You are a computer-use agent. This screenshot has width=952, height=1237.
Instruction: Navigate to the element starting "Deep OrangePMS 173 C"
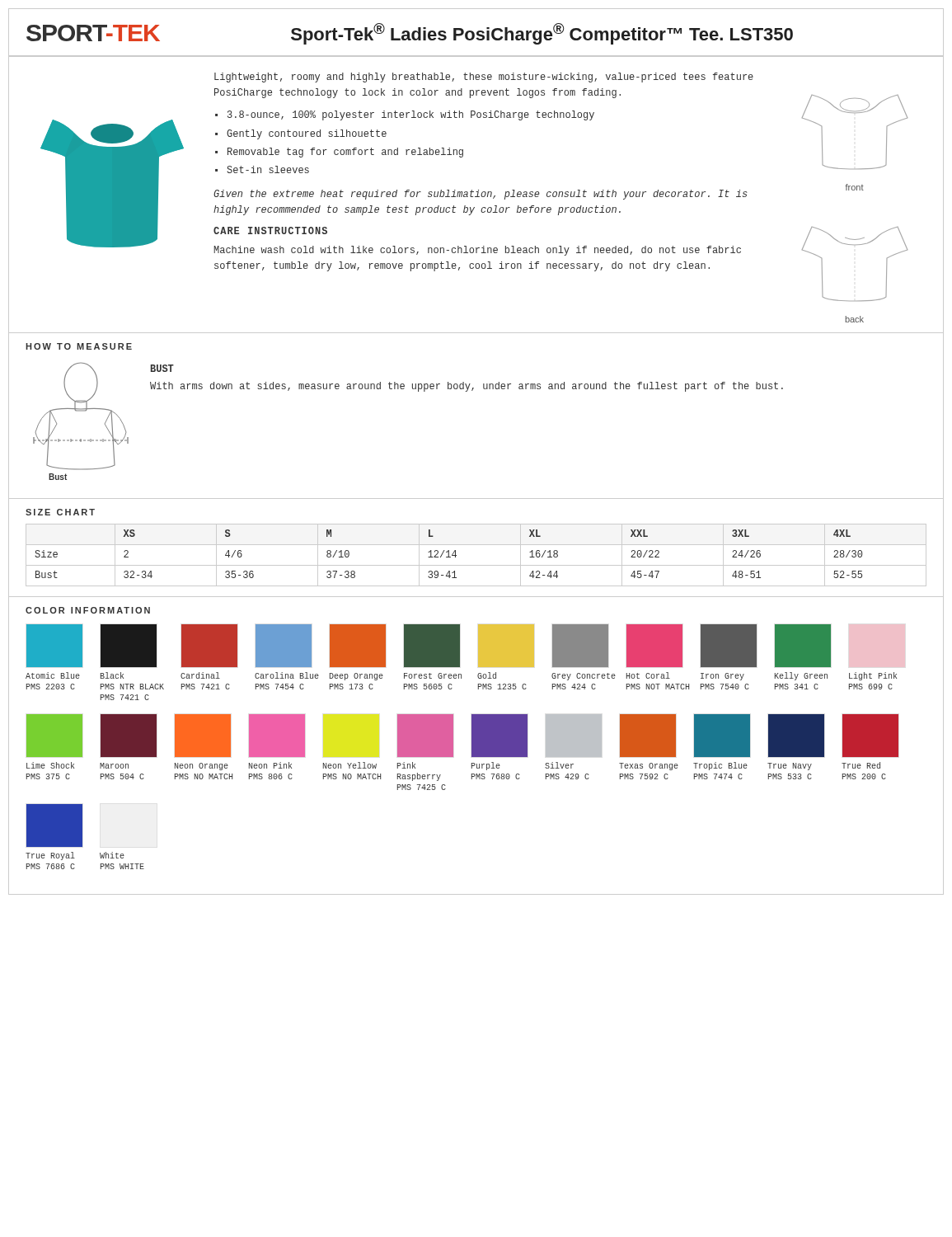point(358,658)
